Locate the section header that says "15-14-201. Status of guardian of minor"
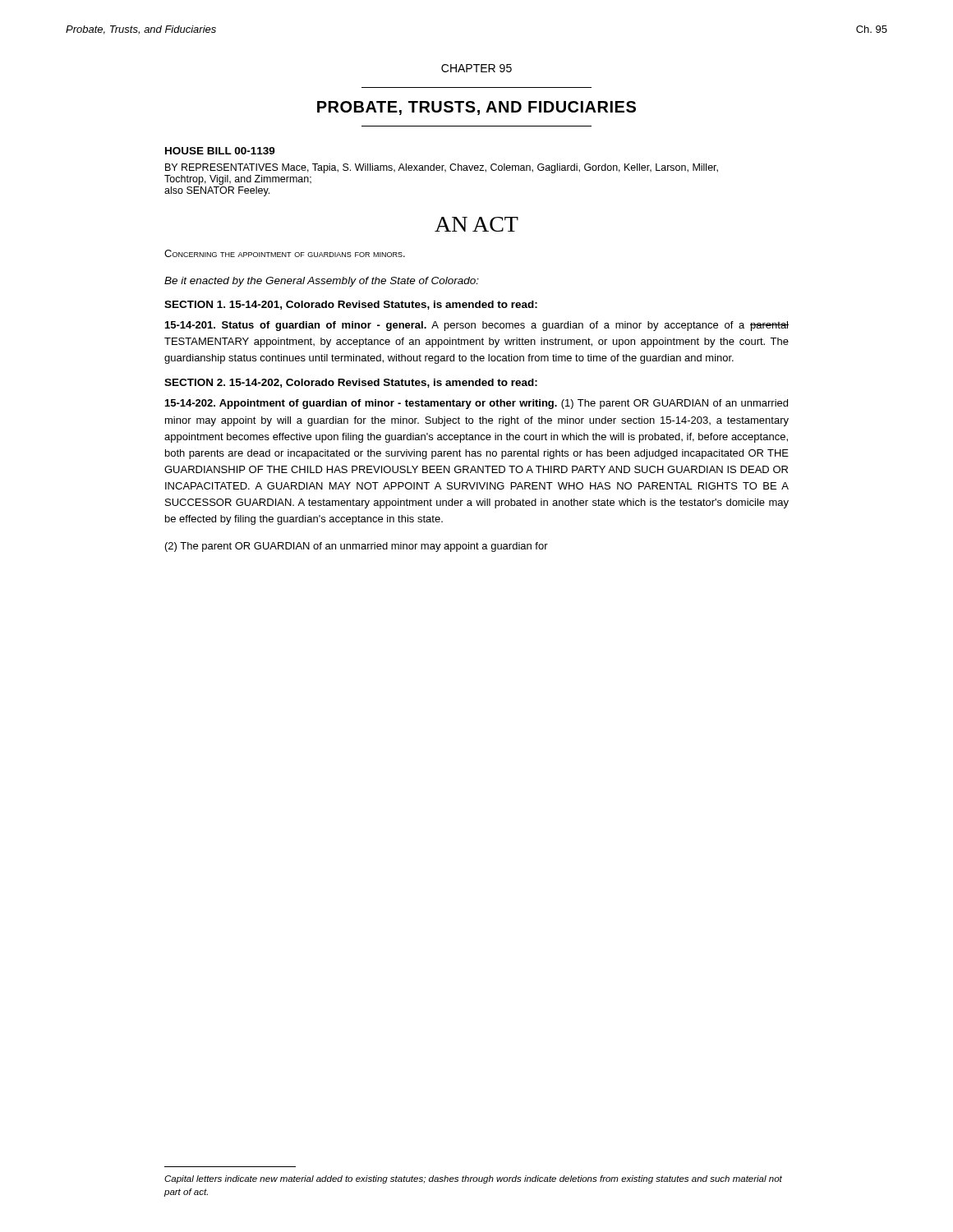 point(295,325)
